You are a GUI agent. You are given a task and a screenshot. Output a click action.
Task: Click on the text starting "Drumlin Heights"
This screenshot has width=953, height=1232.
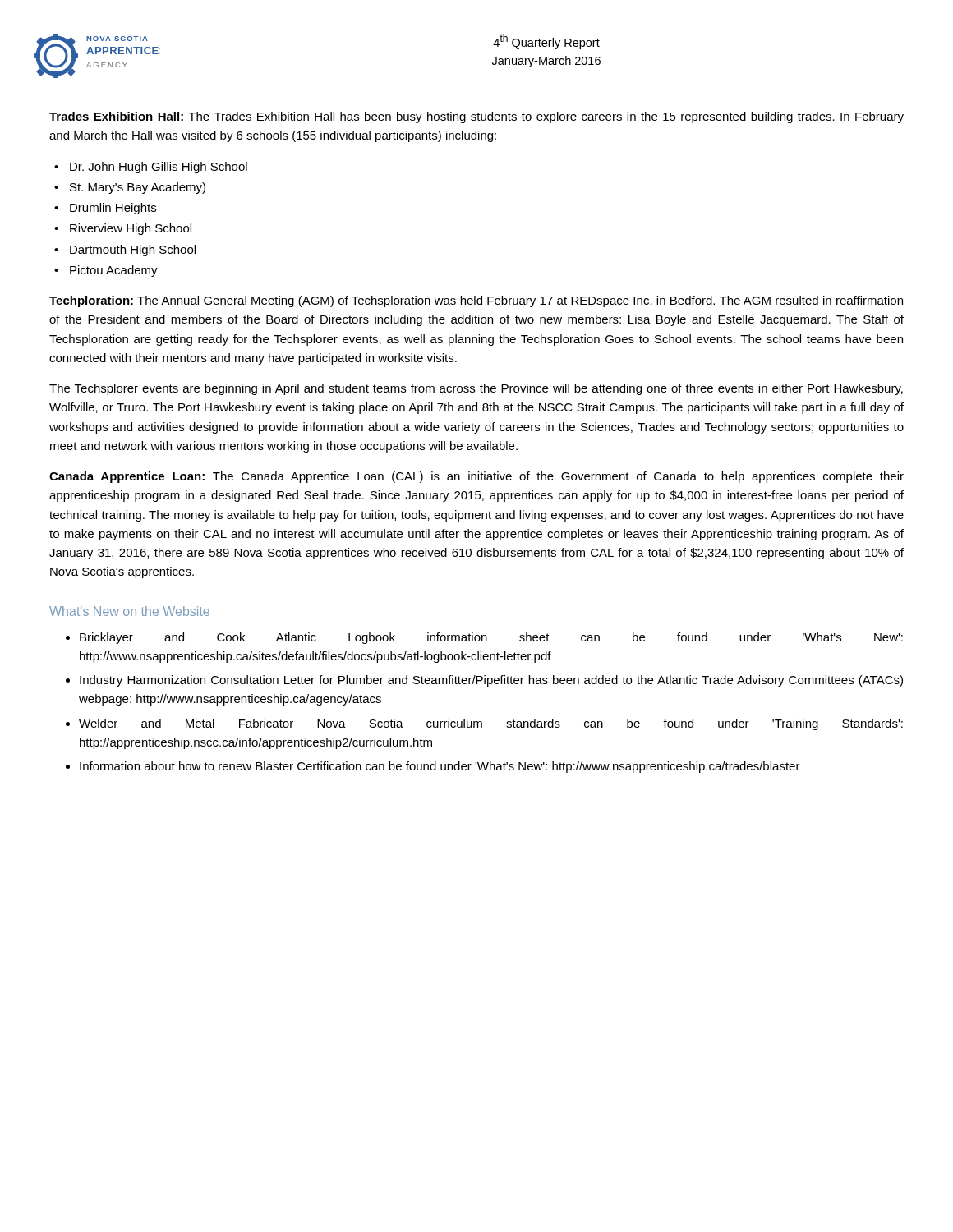click(113, 207)
